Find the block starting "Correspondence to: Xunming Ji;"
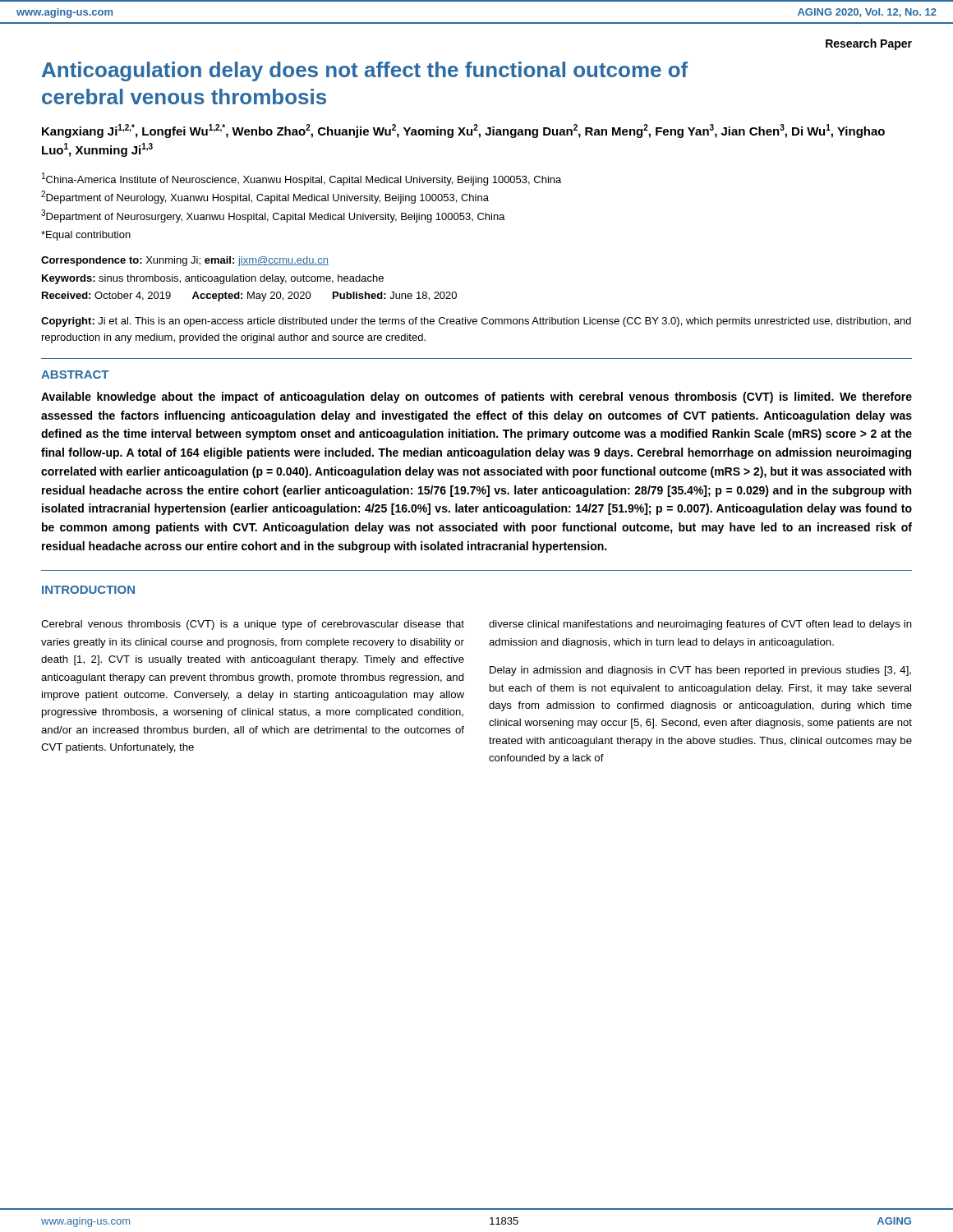 coord(249,278)
